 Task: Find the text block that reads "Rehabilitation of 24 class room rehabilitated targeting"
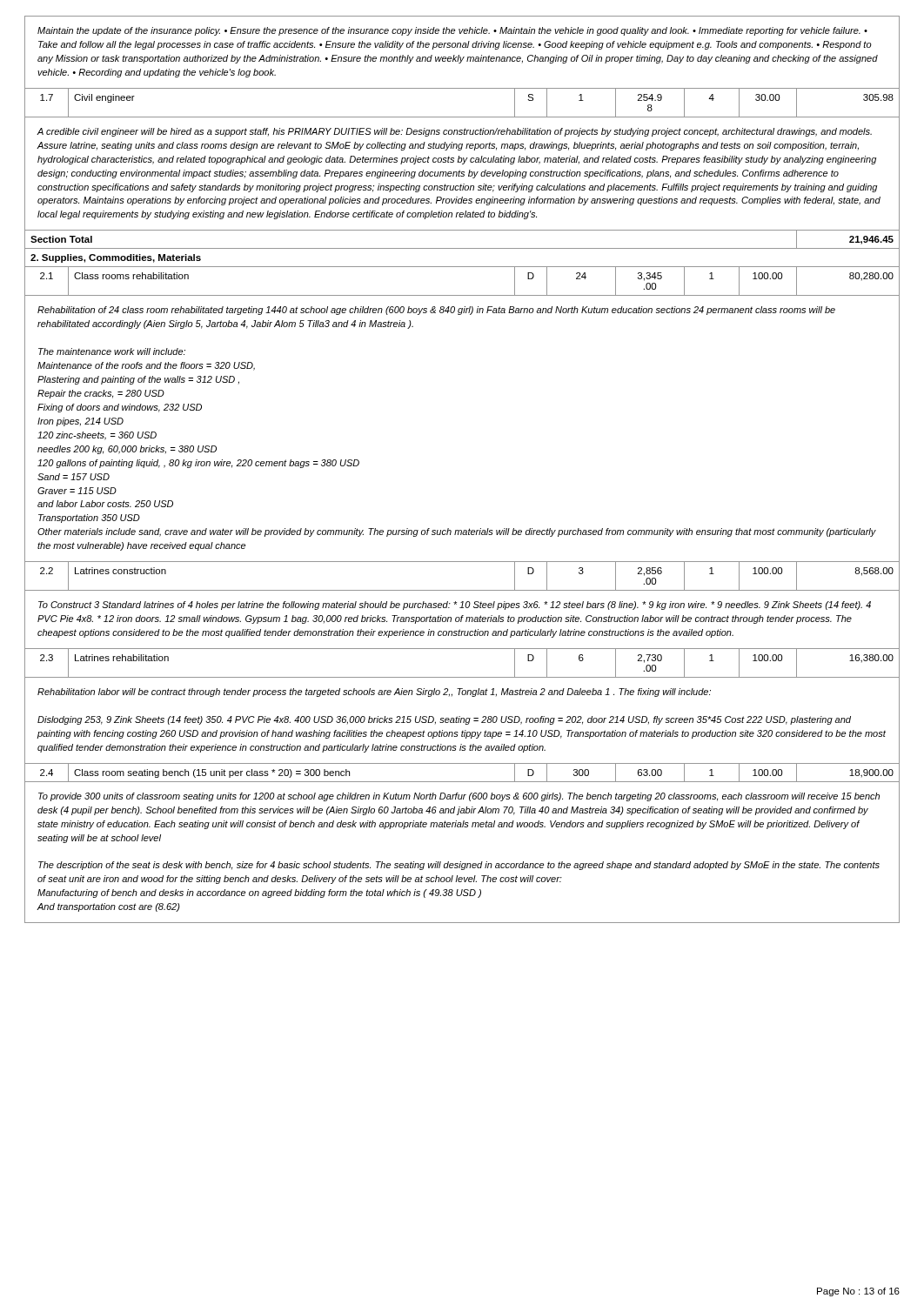click(436, 311)
